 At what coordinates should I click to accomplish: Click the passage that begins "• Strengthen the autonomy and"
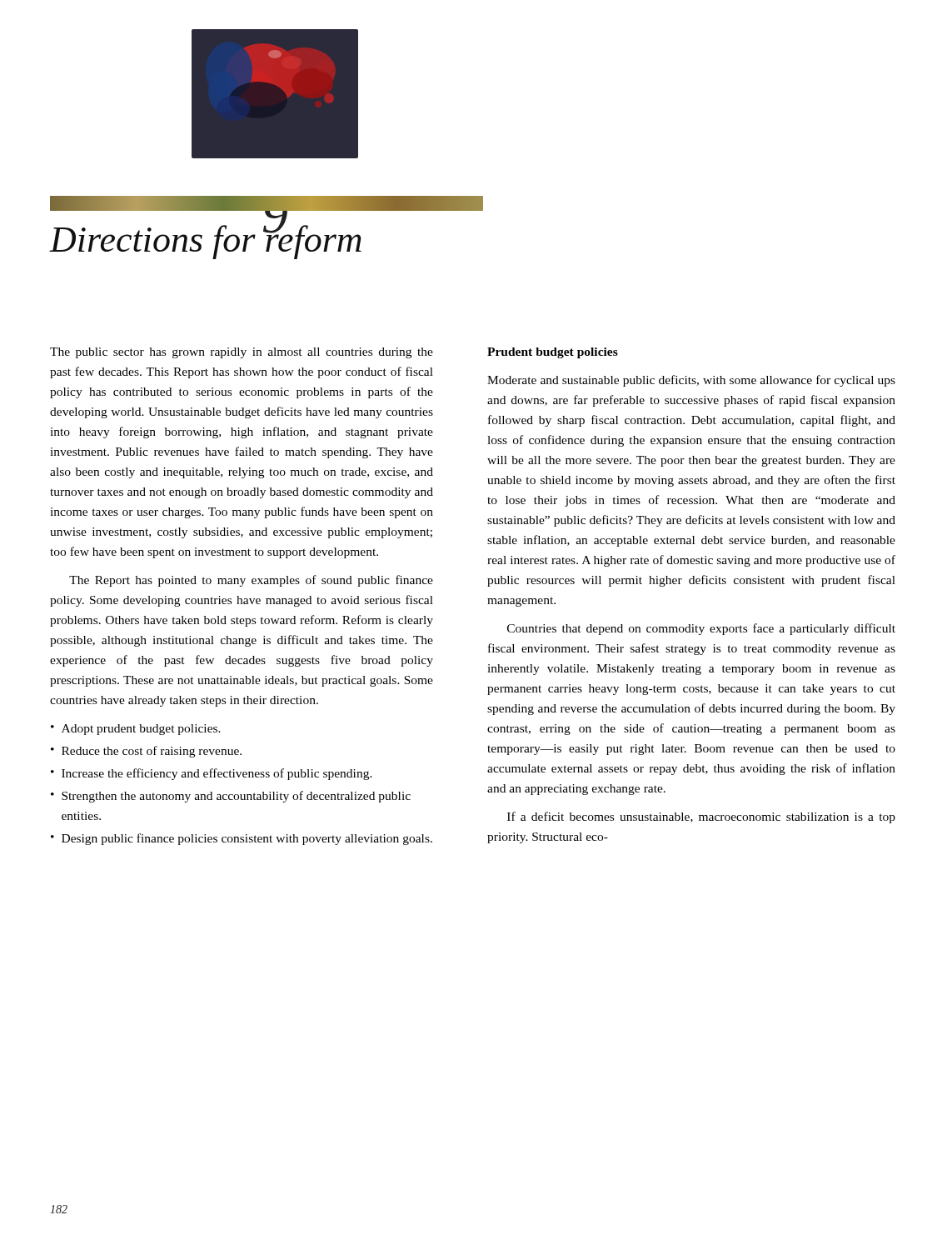pyautogui.click(x=242, y=806)
